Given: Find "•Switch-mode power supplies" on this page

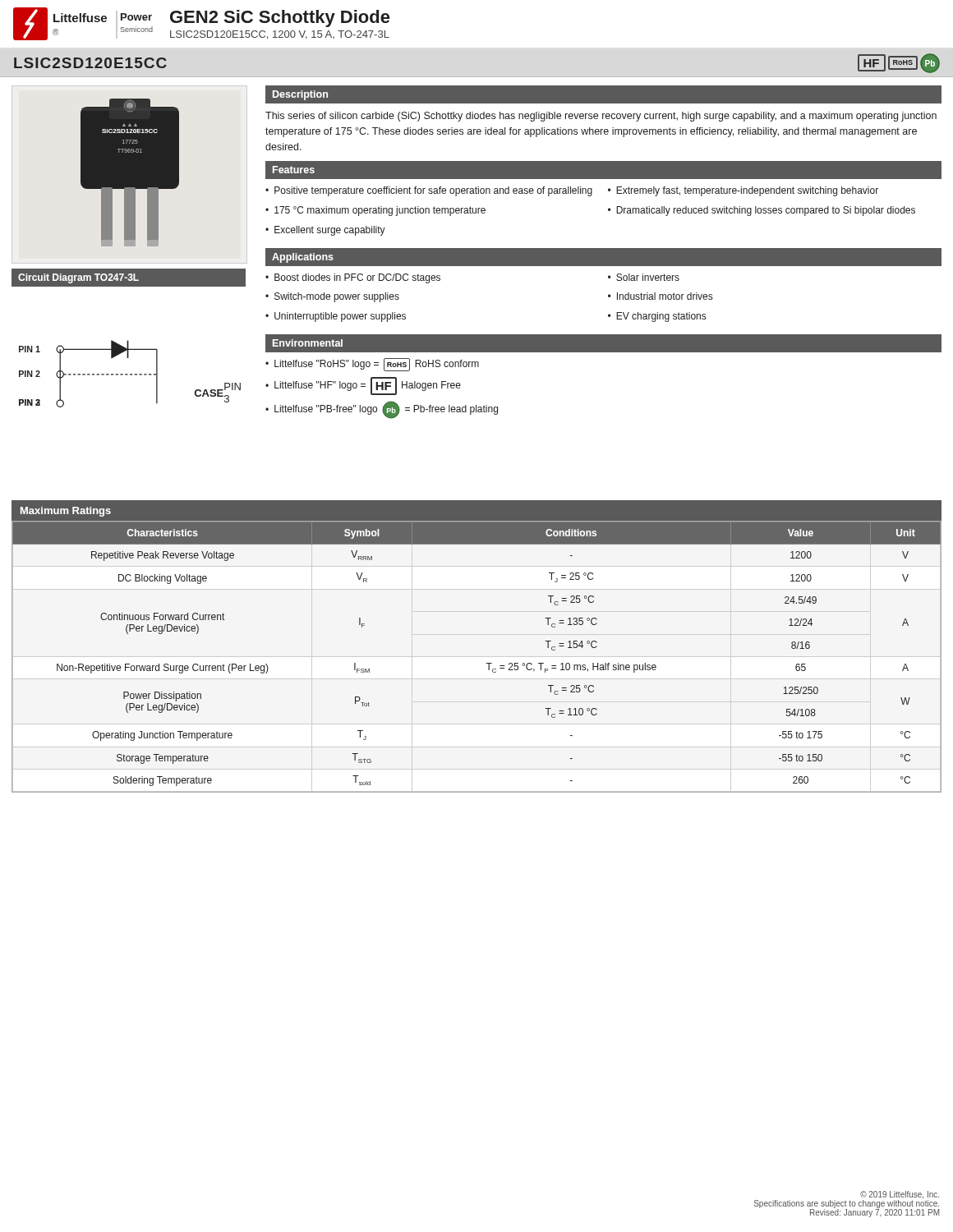Looking at the screenshot, I should pyautogui.click(x=332, y=297).
